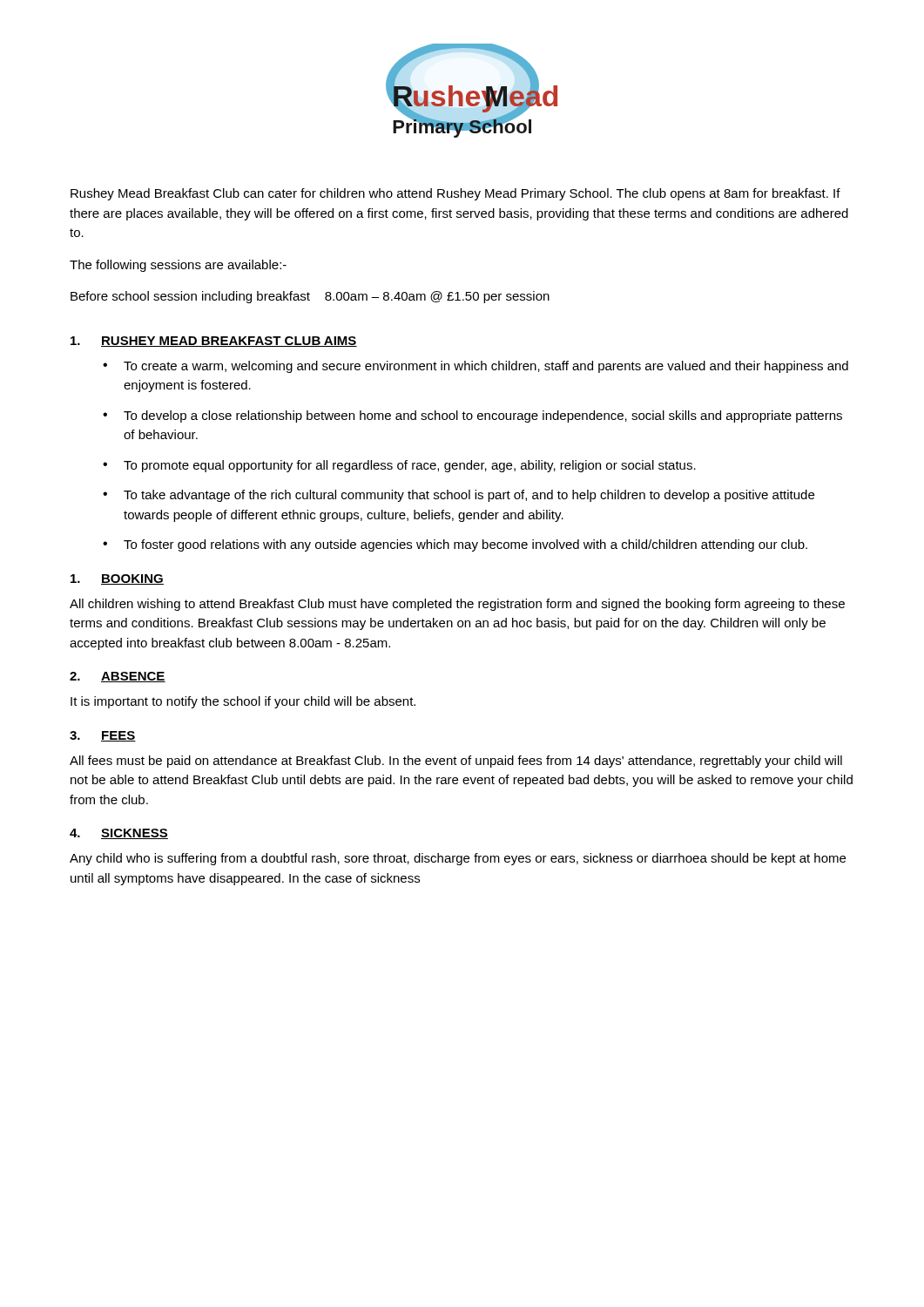Locate the section header containing "2. ABSENCE"
Image resolution: width=924 pixels, height=1307 pixels.
117,676
